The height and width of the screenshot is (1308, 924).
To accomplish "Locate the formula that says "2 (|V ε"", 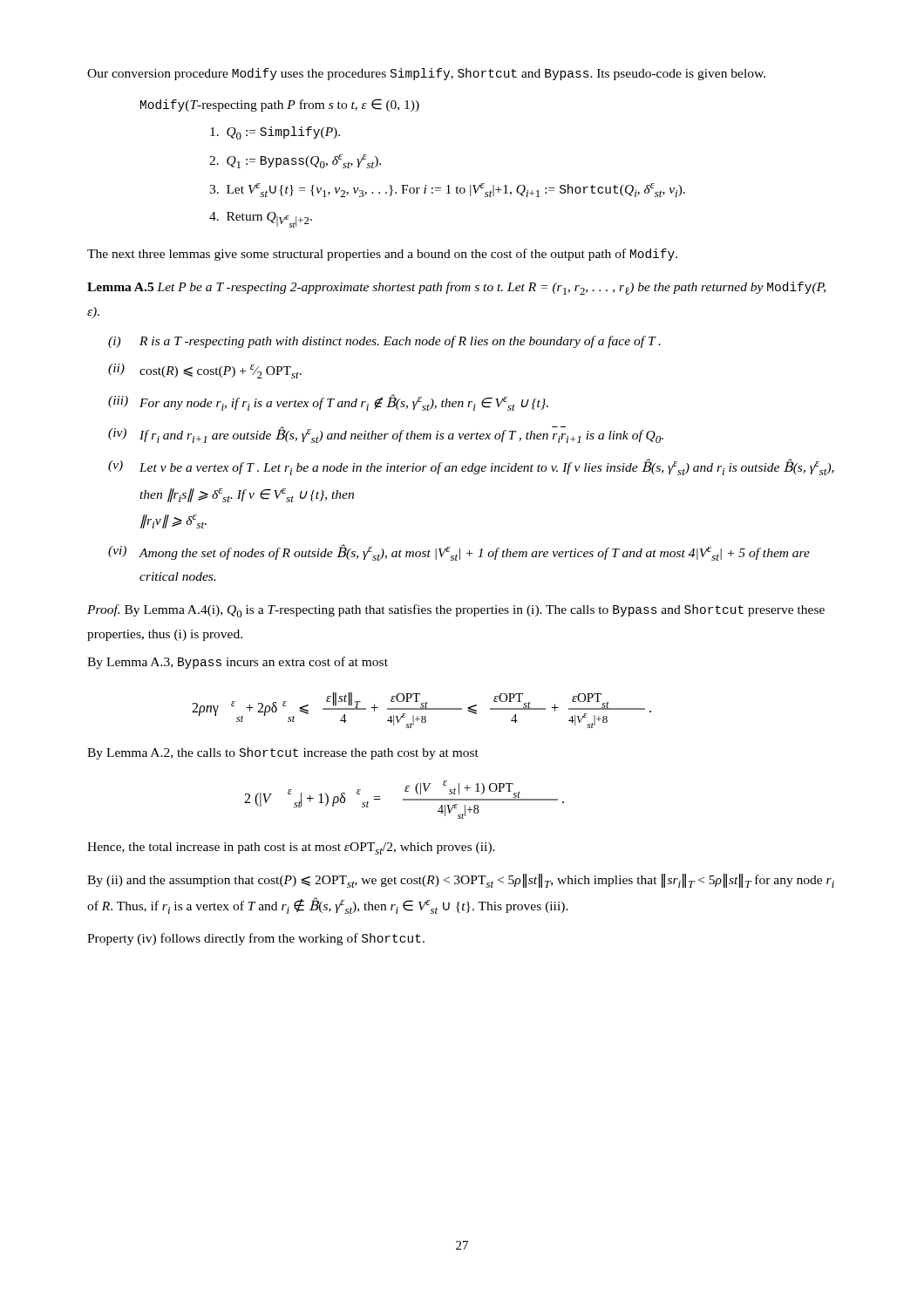I will (x=462, y=800).
